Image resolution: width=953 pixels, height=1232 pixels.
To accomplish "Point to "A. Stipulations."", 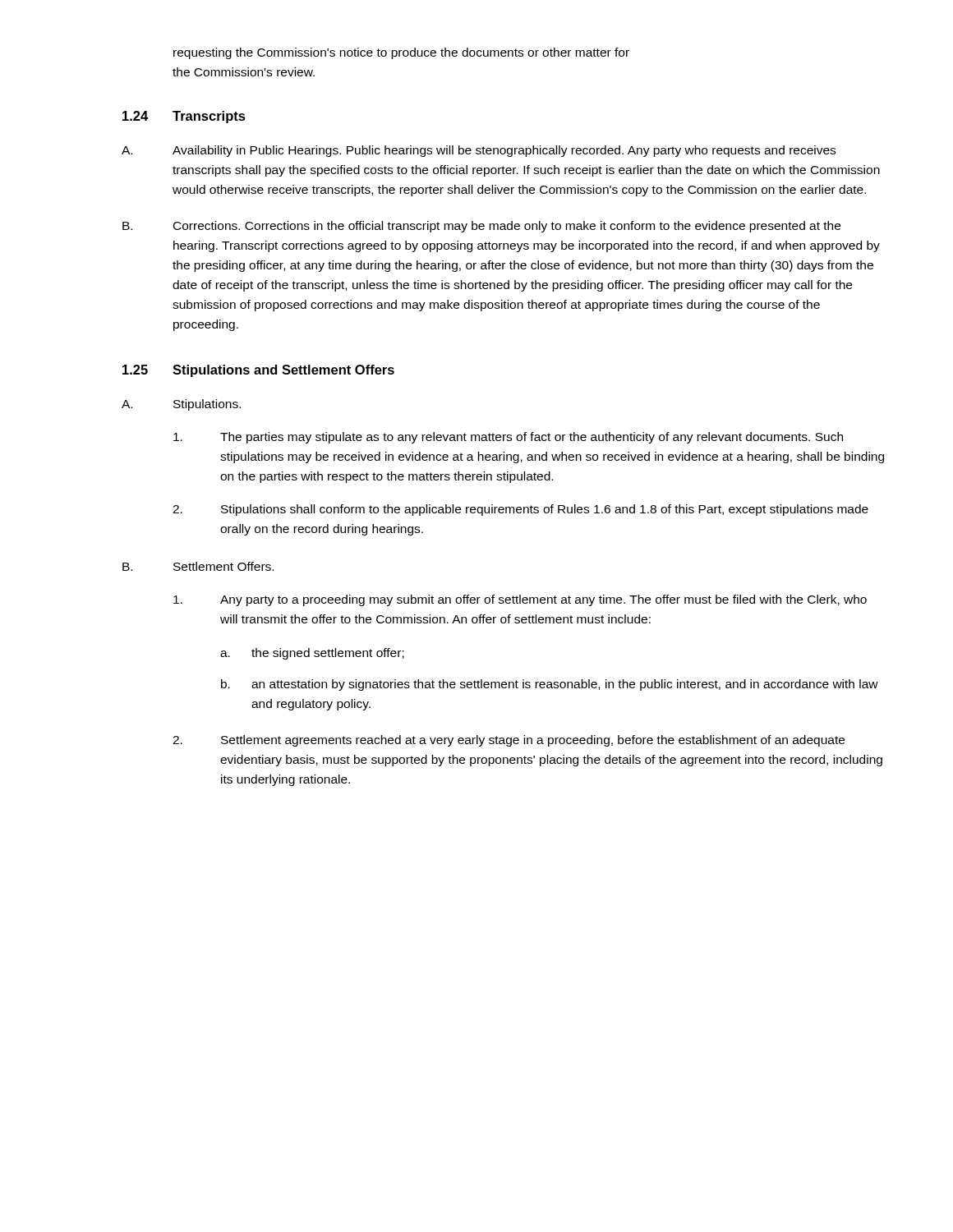I will tap(181, 405).
